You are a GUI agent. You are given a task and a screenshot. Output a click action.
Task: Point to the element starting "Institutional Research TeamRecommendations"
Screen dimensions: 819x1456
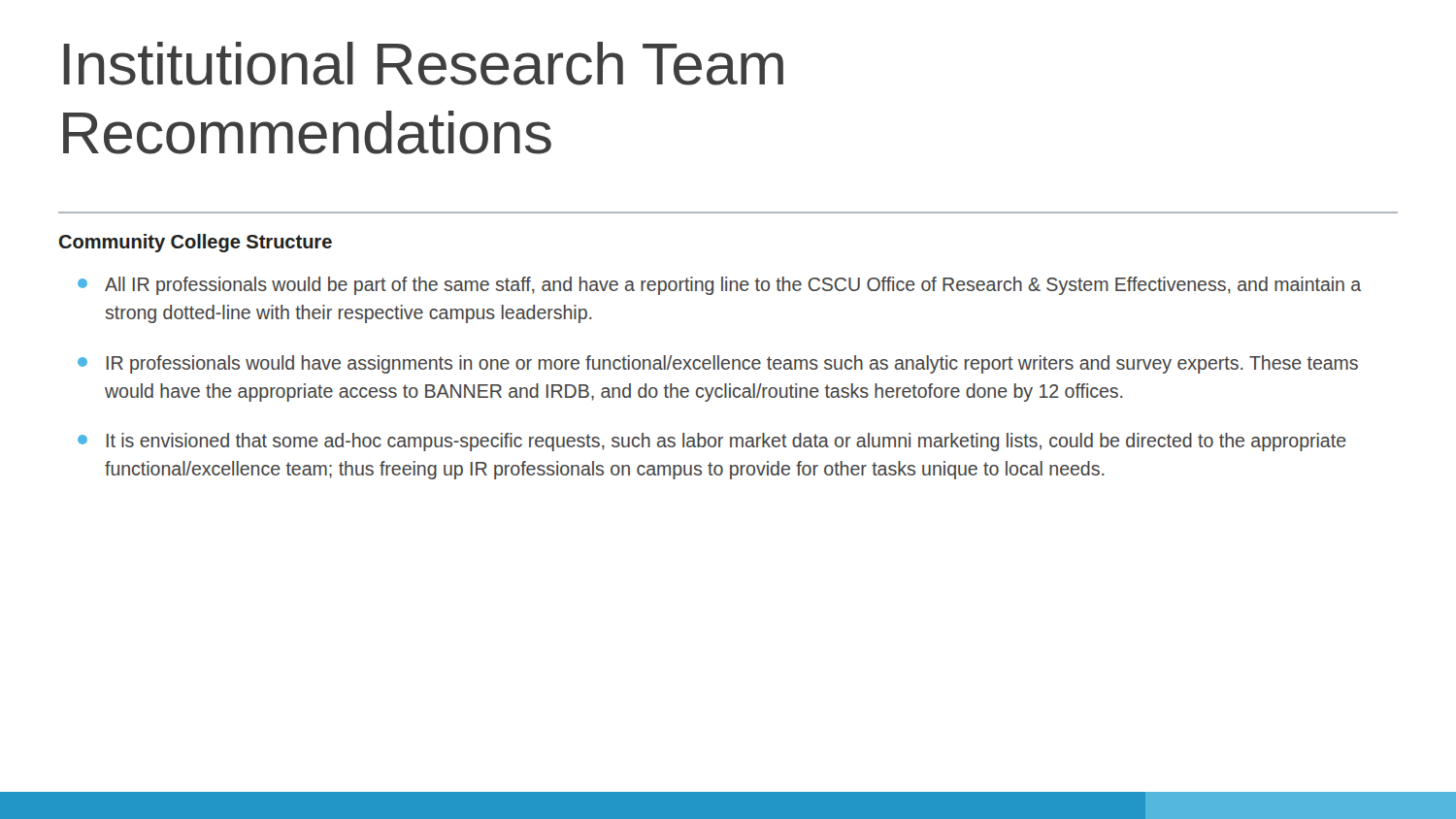coord(728,98)
